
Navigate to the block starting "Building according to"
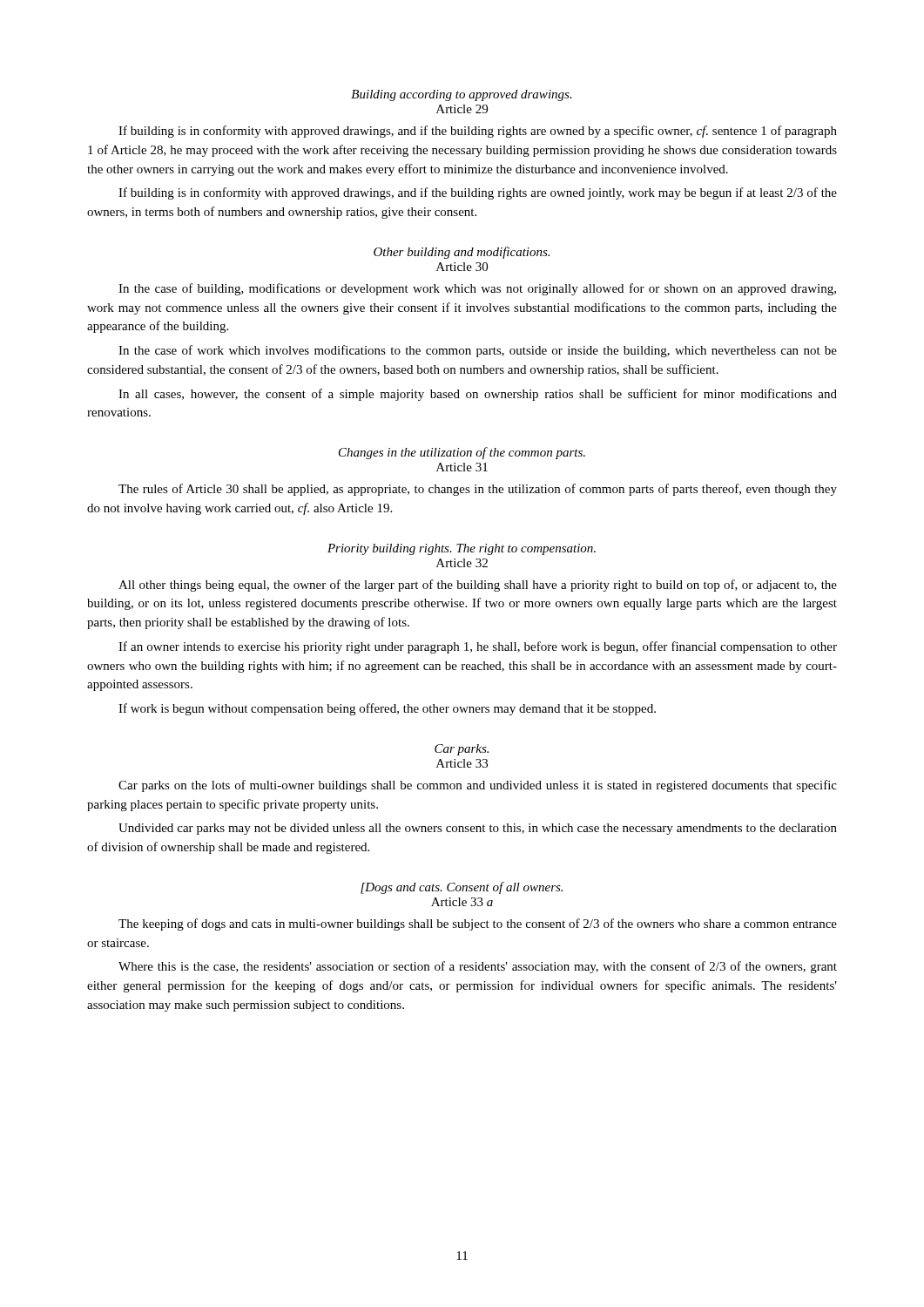click(x=462, y=102)
